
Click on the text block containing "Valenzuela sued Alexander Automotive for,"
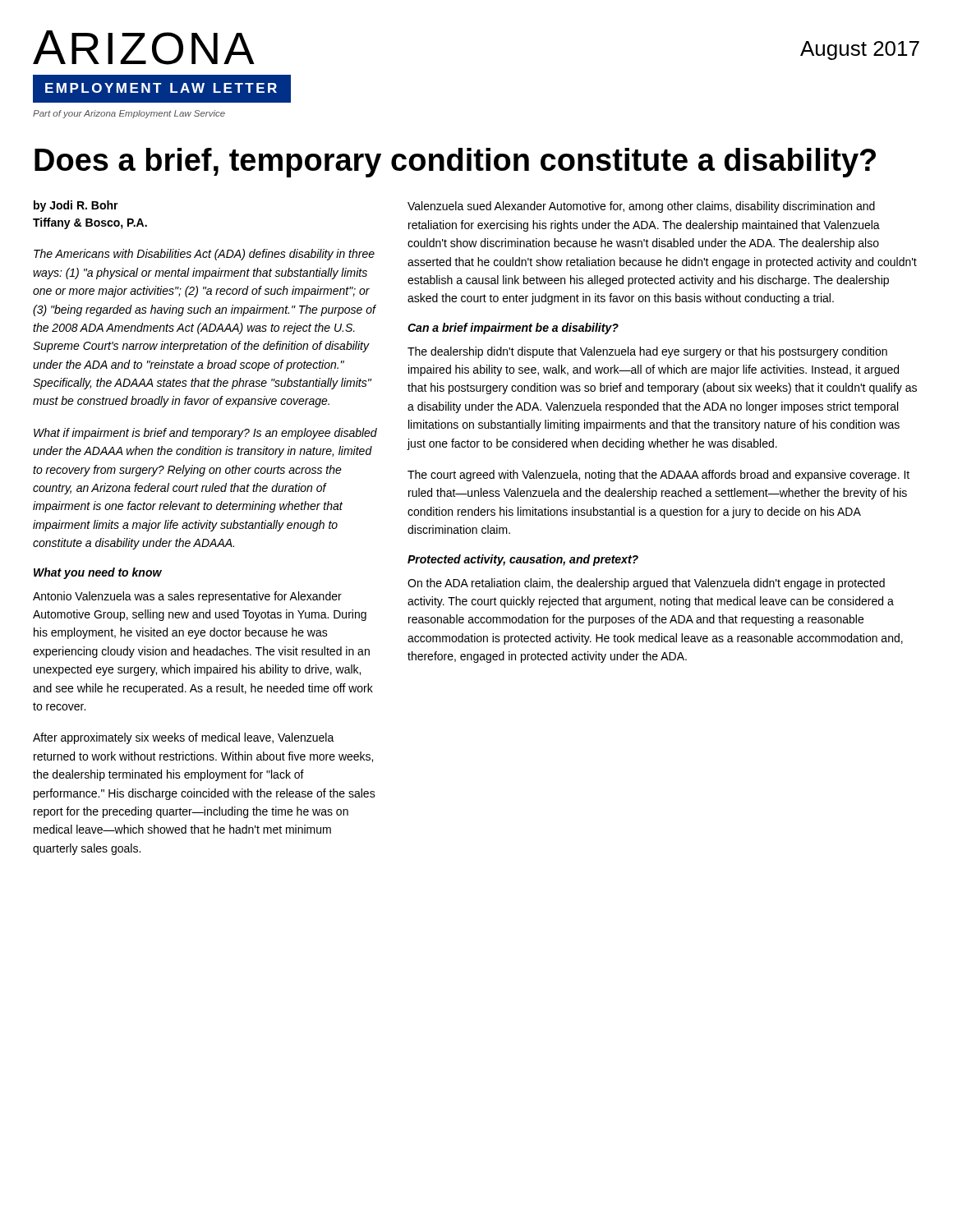(x=662, y=252)
